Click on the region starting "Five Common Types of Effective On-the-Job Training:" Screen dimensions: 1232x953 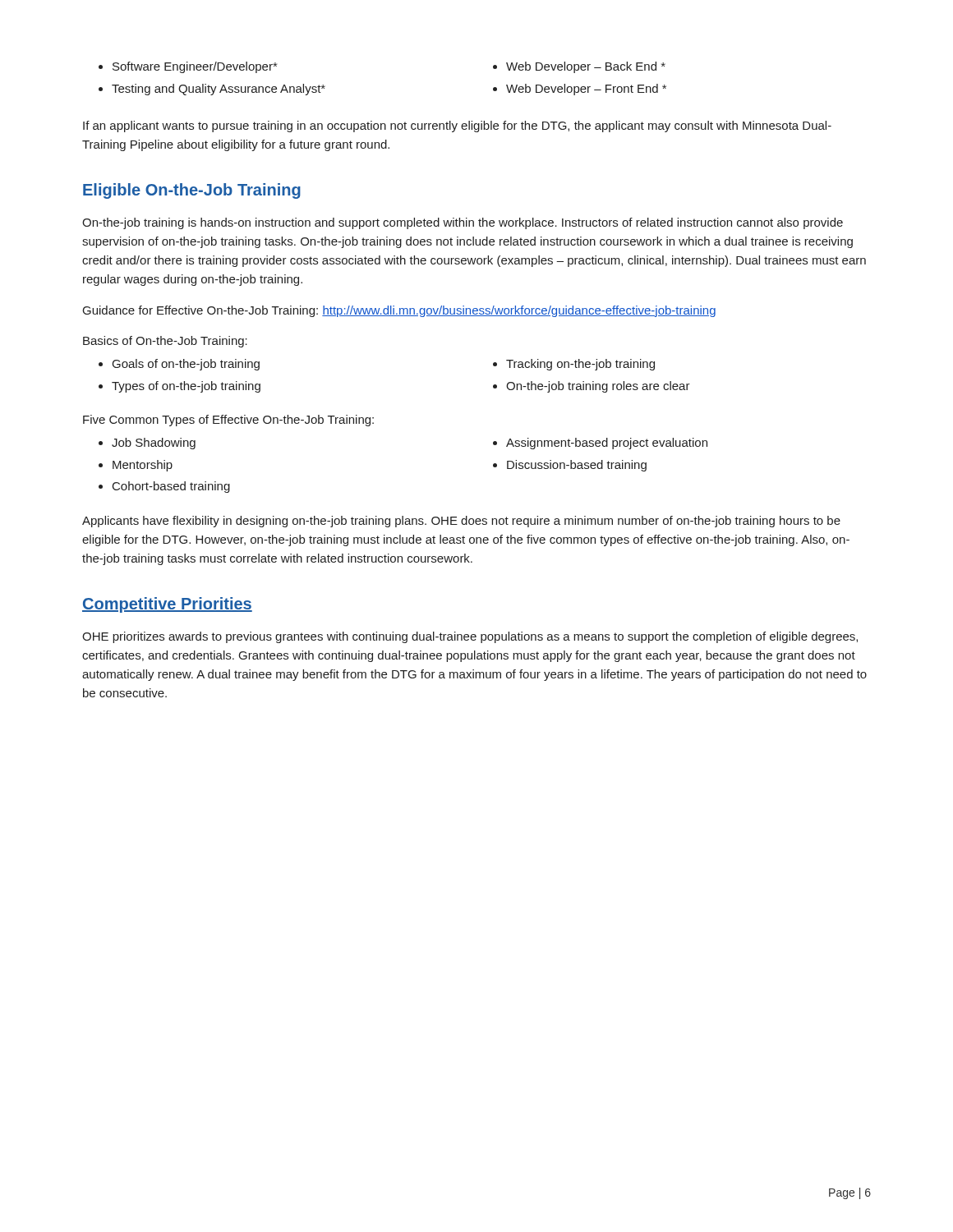coord(228,421)
